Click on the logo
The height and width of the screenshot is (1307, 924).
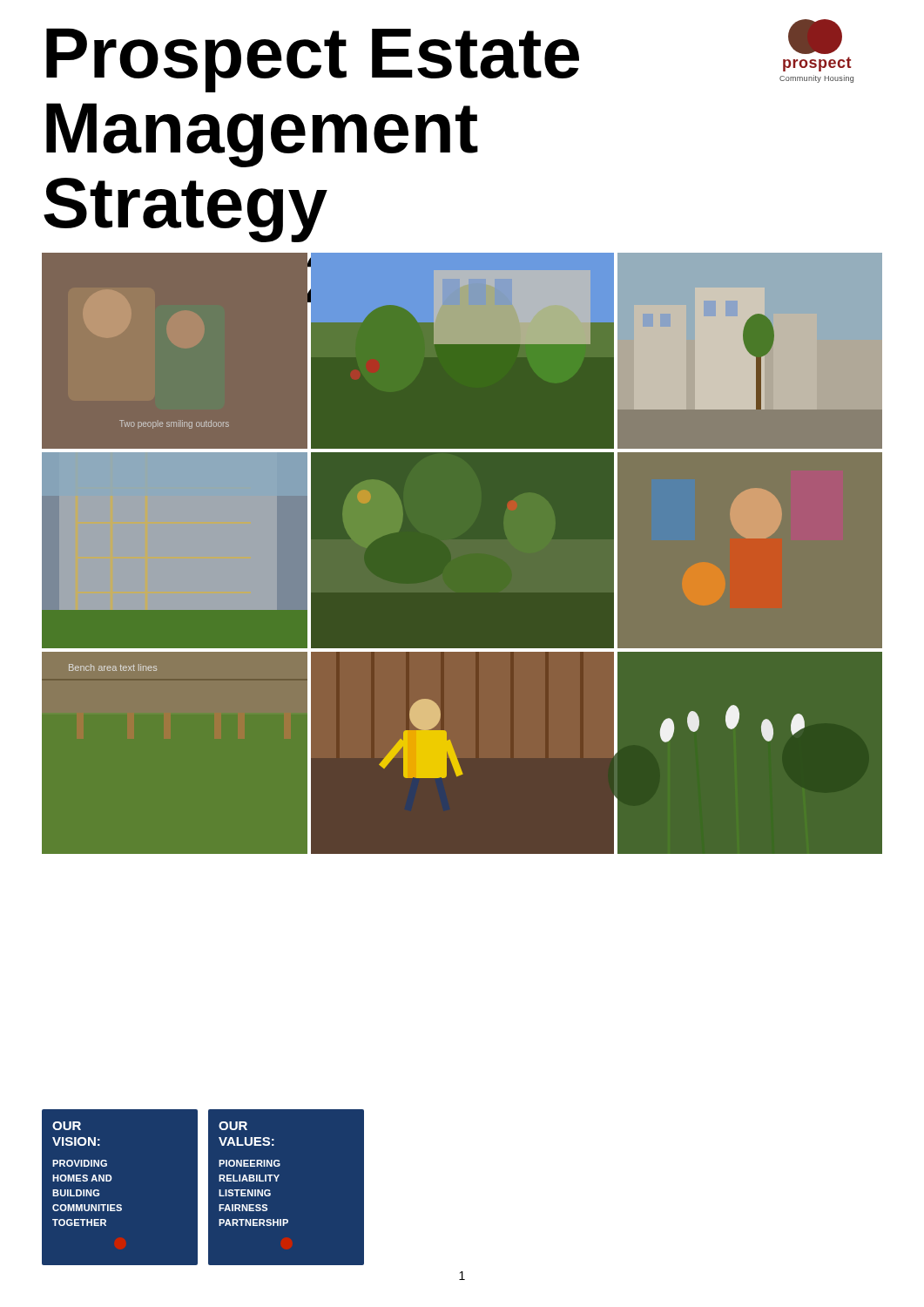pyautogui.click(x=817, y=58)
